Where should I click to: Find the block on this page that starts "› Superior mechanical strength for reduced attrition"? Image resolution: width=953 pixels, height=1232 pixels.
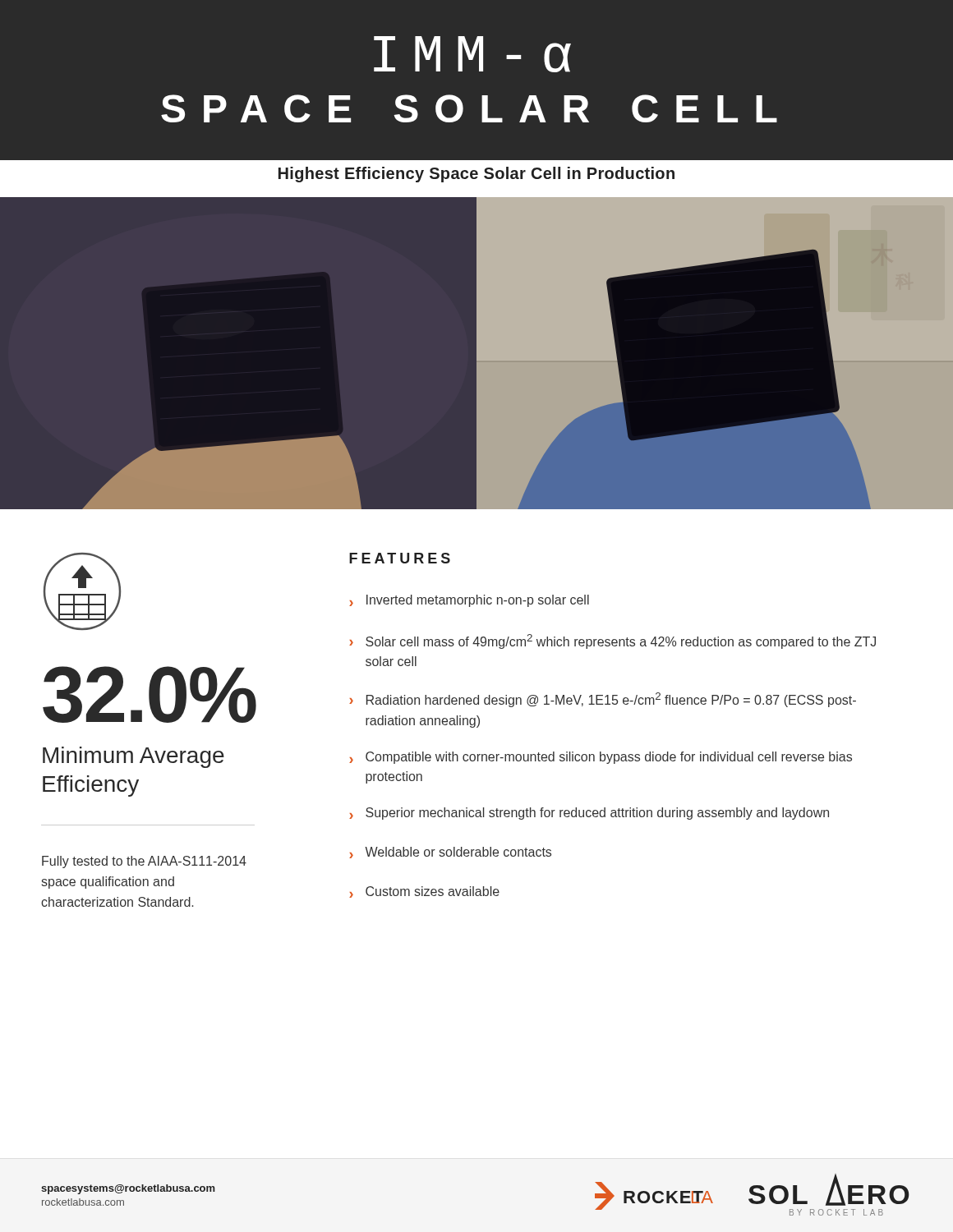pyautogui.click(x=589, y=814)
